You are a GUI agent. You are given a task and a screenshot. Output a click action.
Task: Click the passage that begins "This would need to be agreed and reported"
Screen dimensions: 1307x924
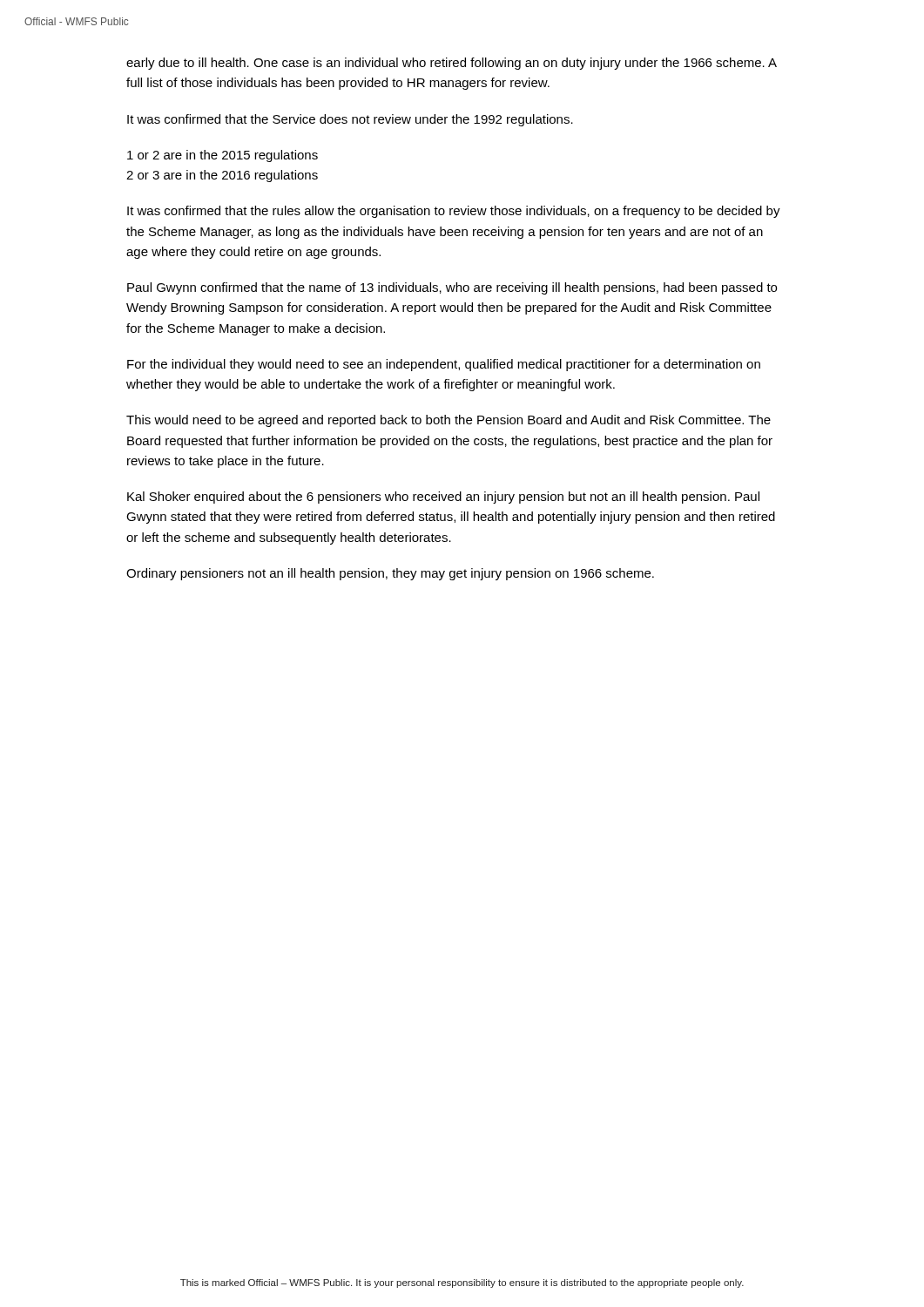(x=449, y=440)
